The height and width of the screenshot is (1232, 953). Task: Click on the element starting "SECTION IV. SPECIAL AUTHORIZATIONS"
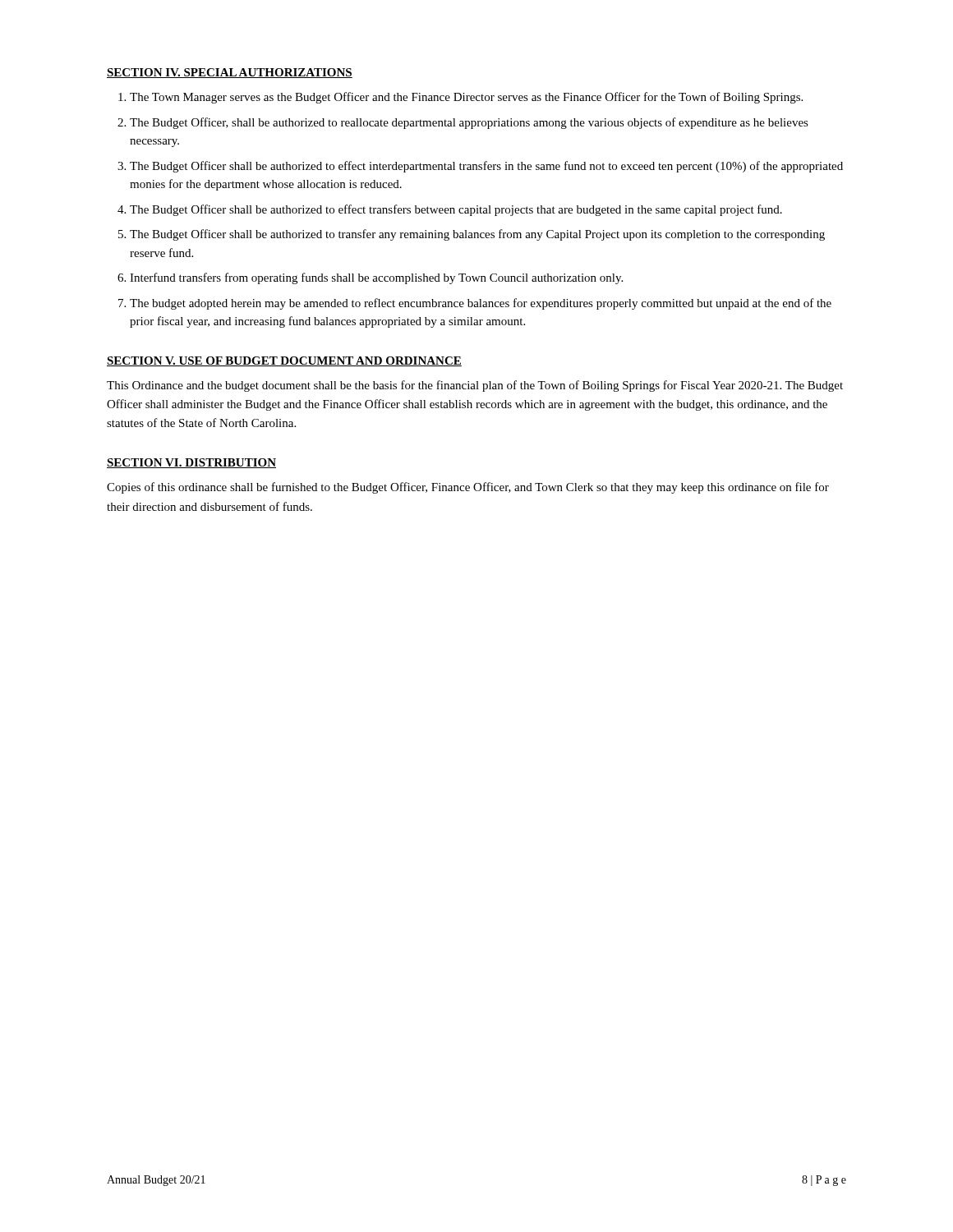(230, 72)
